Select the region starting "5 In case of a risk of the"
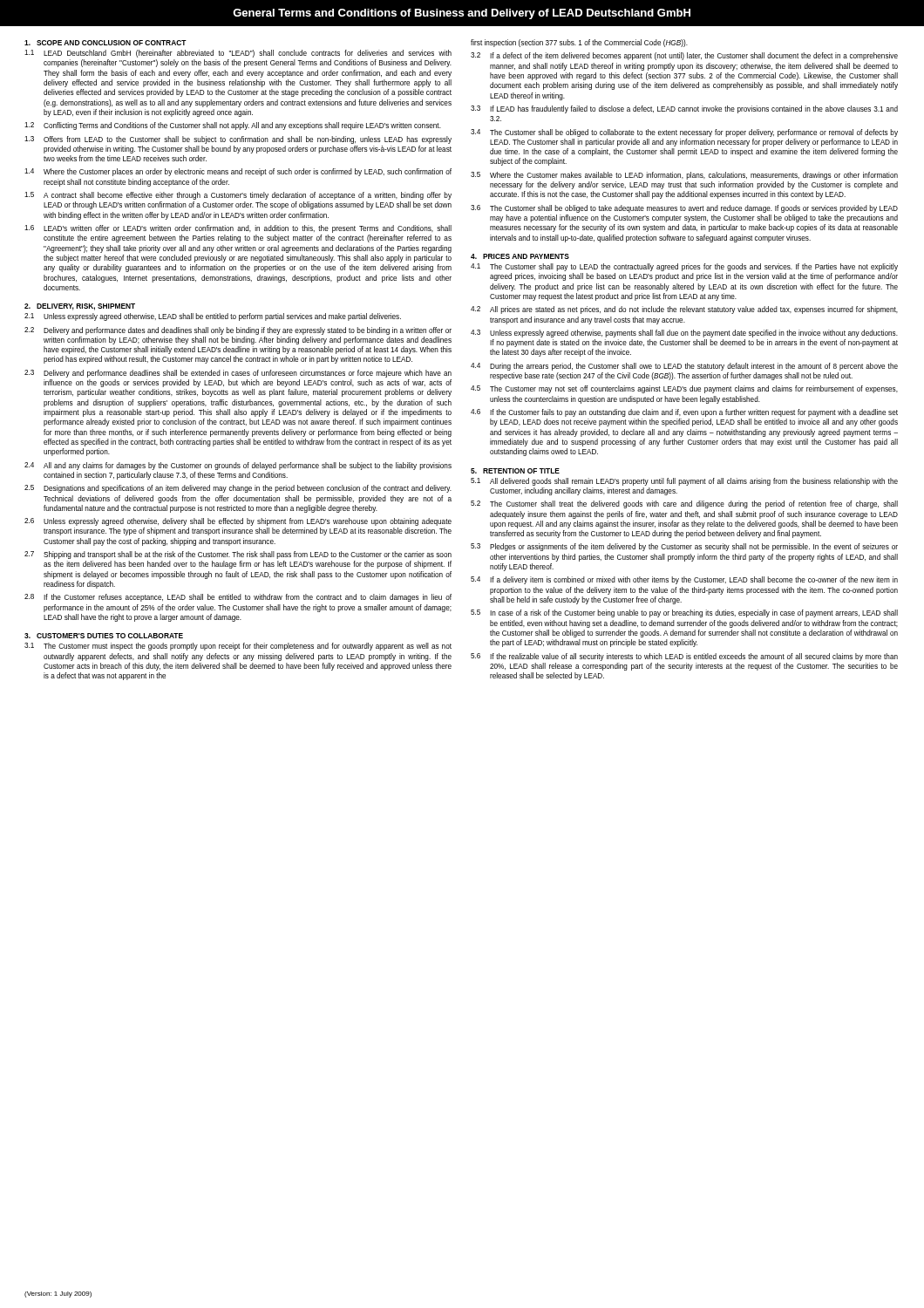924x1308 pixels. pos(684,629)
